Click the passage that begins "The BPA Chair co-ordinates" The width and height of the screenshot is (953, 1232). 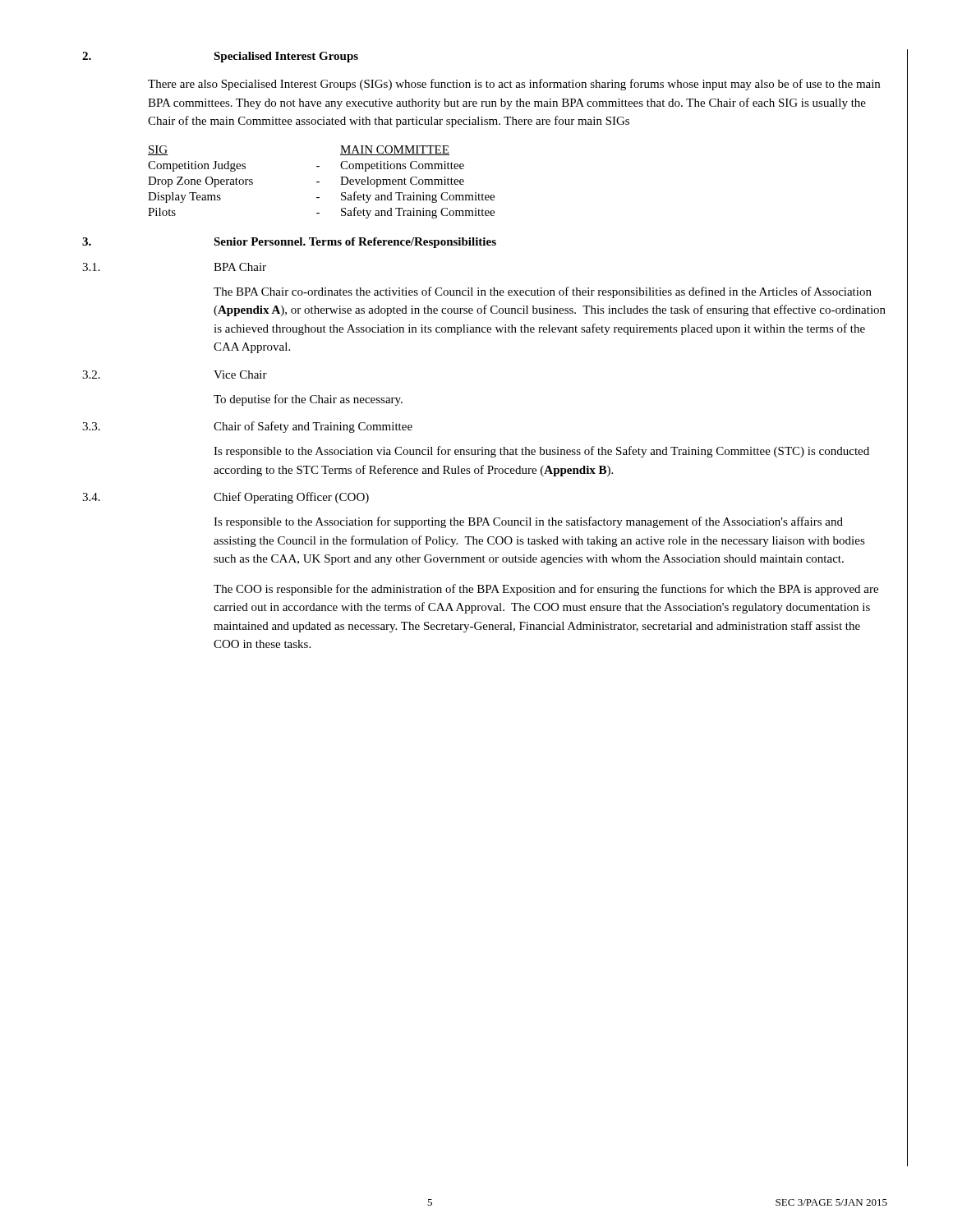tap(550, 319)
